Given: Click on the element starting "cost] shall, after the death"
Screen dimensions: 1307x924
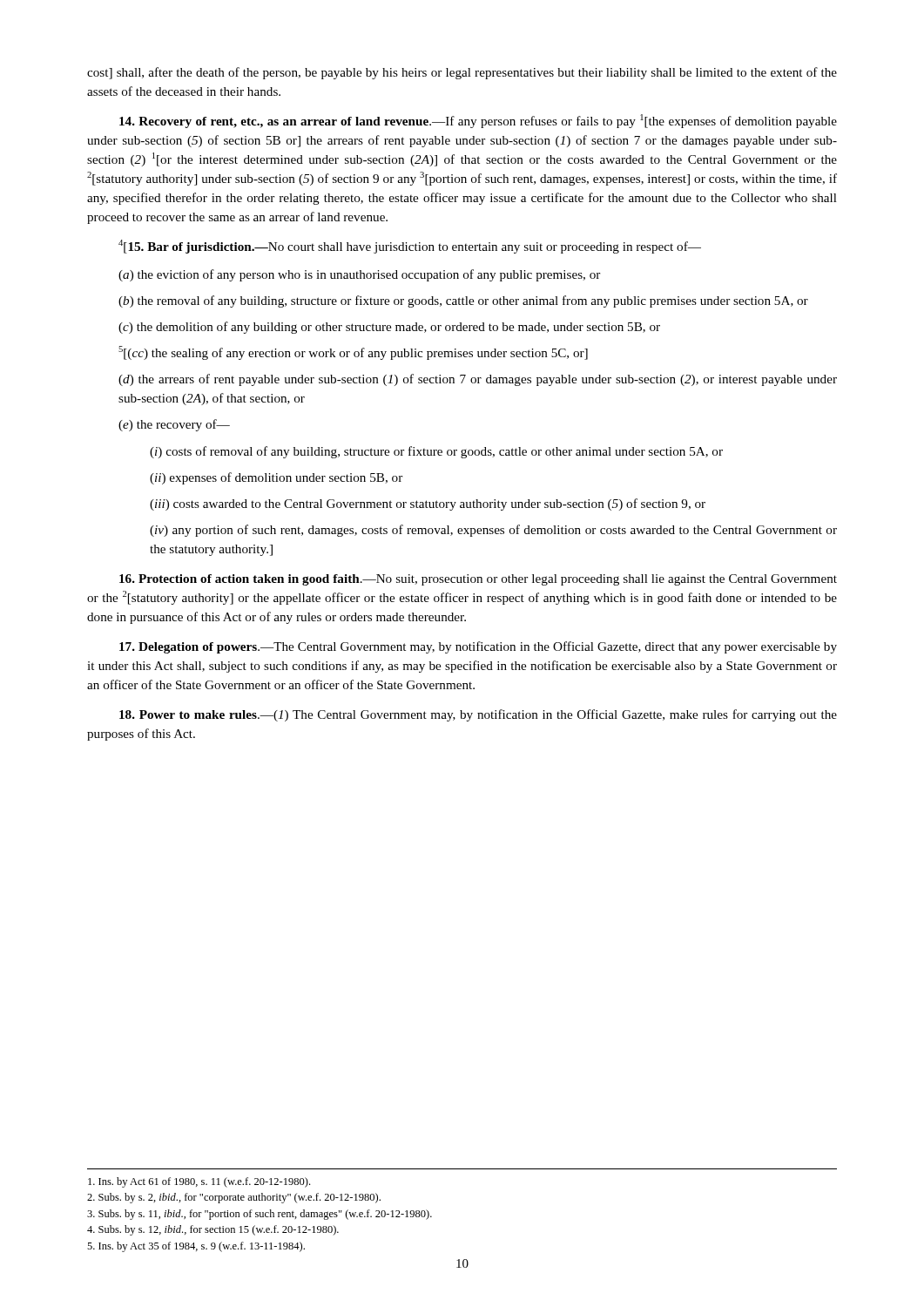Looking at the screenshot, I should click(462, 81).
